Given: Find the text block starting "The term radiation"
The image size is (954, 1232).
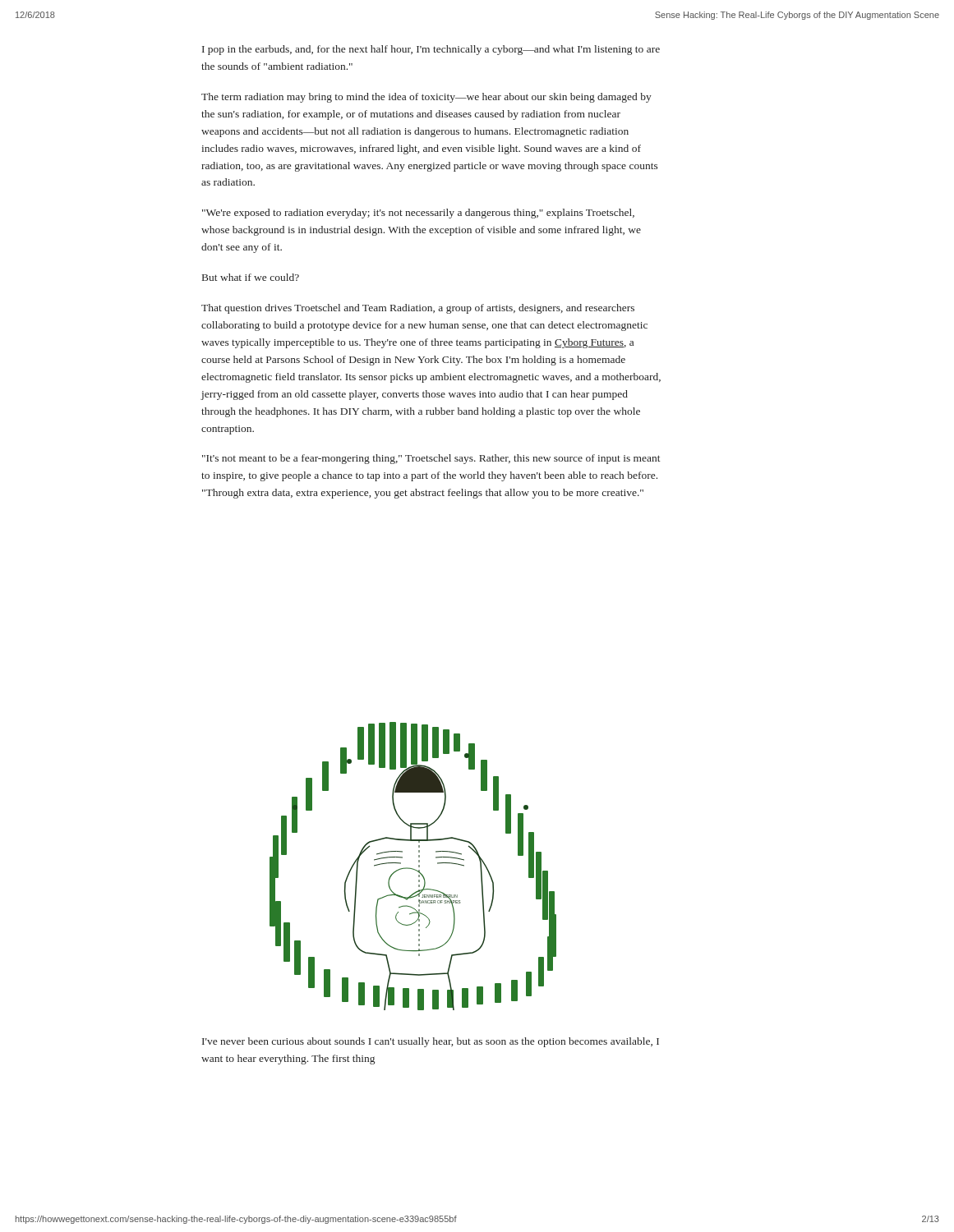Looking at the screenshot, I should 430,139.
